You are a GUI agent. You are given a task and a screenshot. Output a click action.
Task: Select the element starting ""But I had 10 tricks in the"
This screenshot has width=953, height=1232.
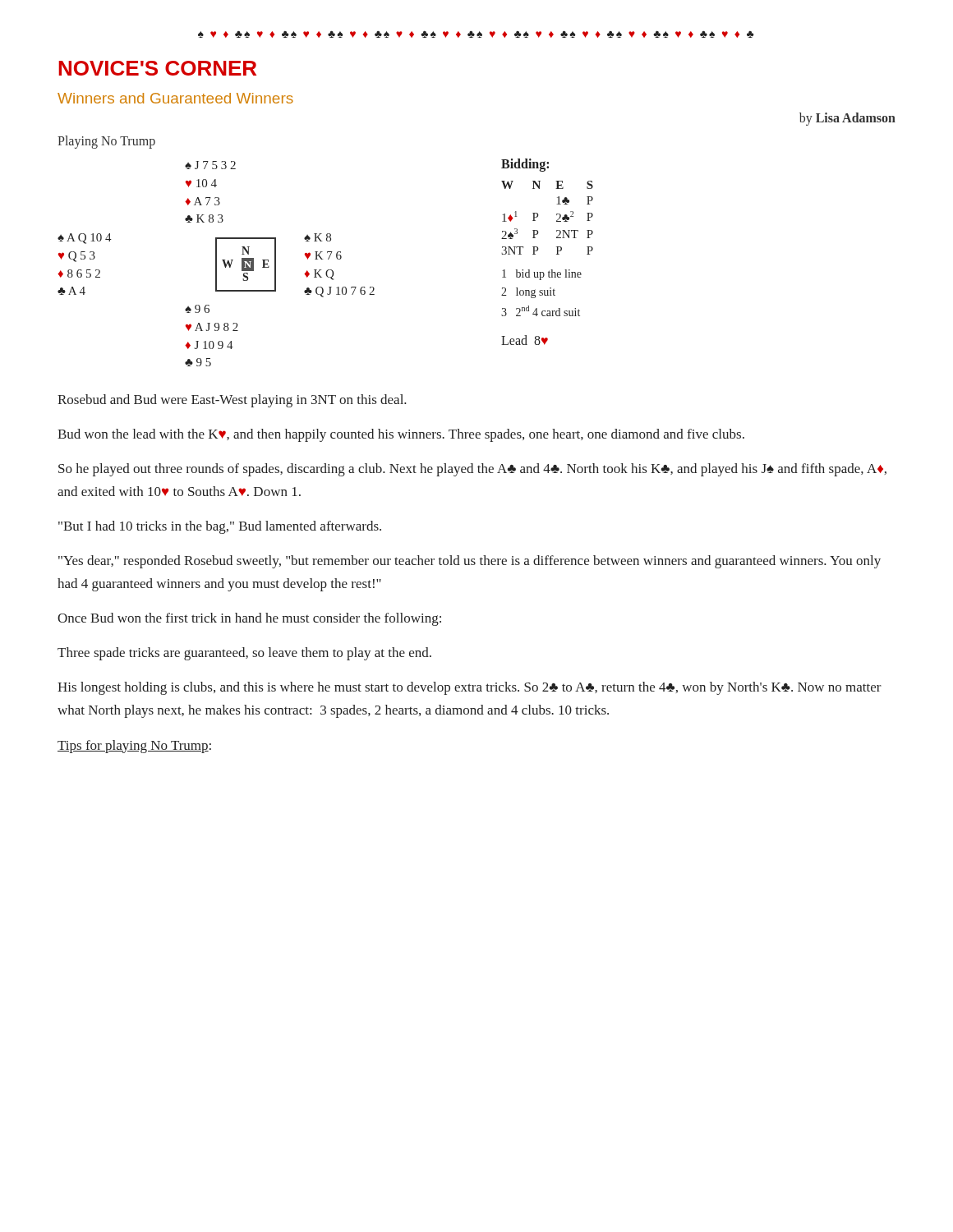(220, 526)
